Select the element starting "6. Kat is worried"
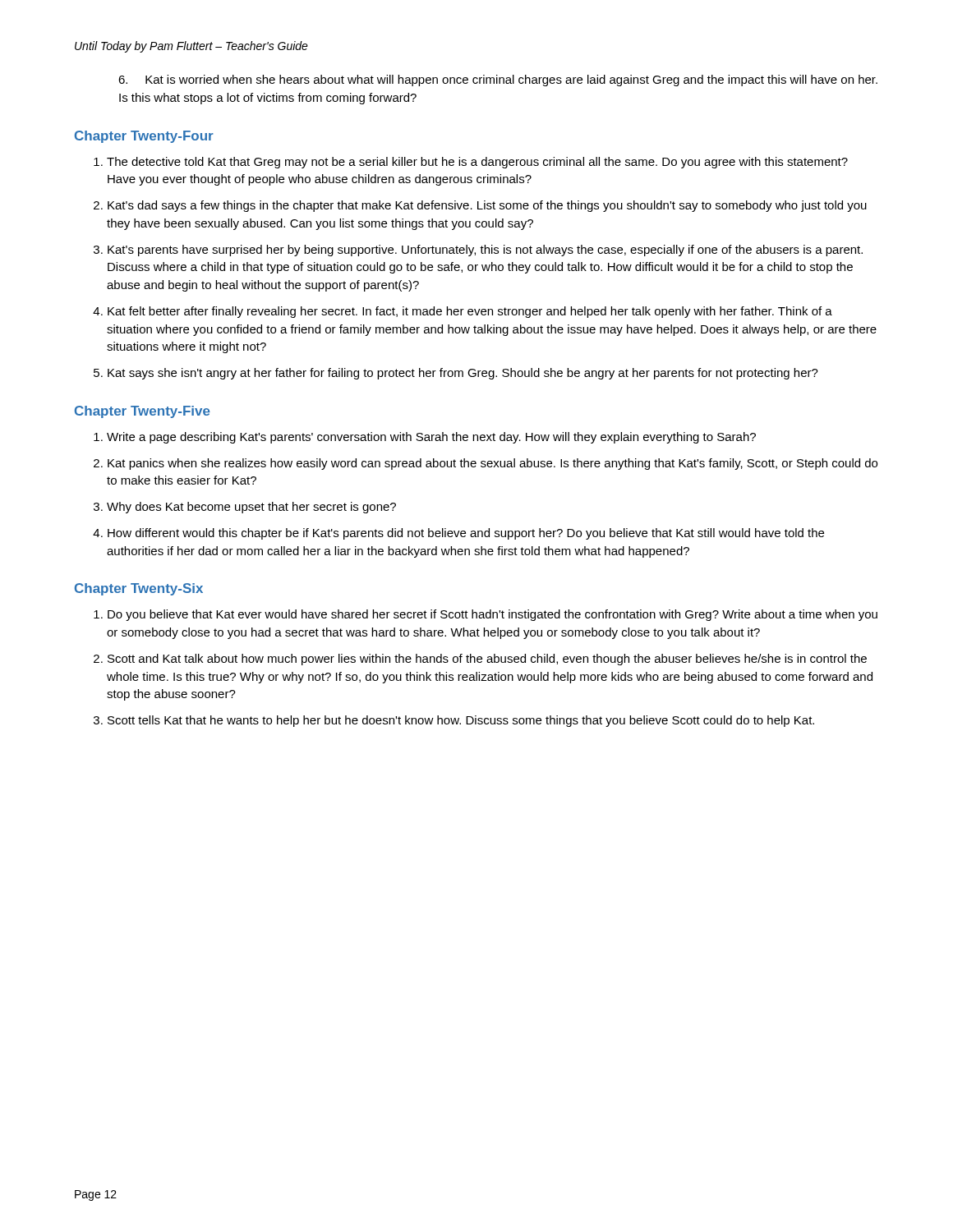This screenshot has width=953, height=1232. click(498, 87)
